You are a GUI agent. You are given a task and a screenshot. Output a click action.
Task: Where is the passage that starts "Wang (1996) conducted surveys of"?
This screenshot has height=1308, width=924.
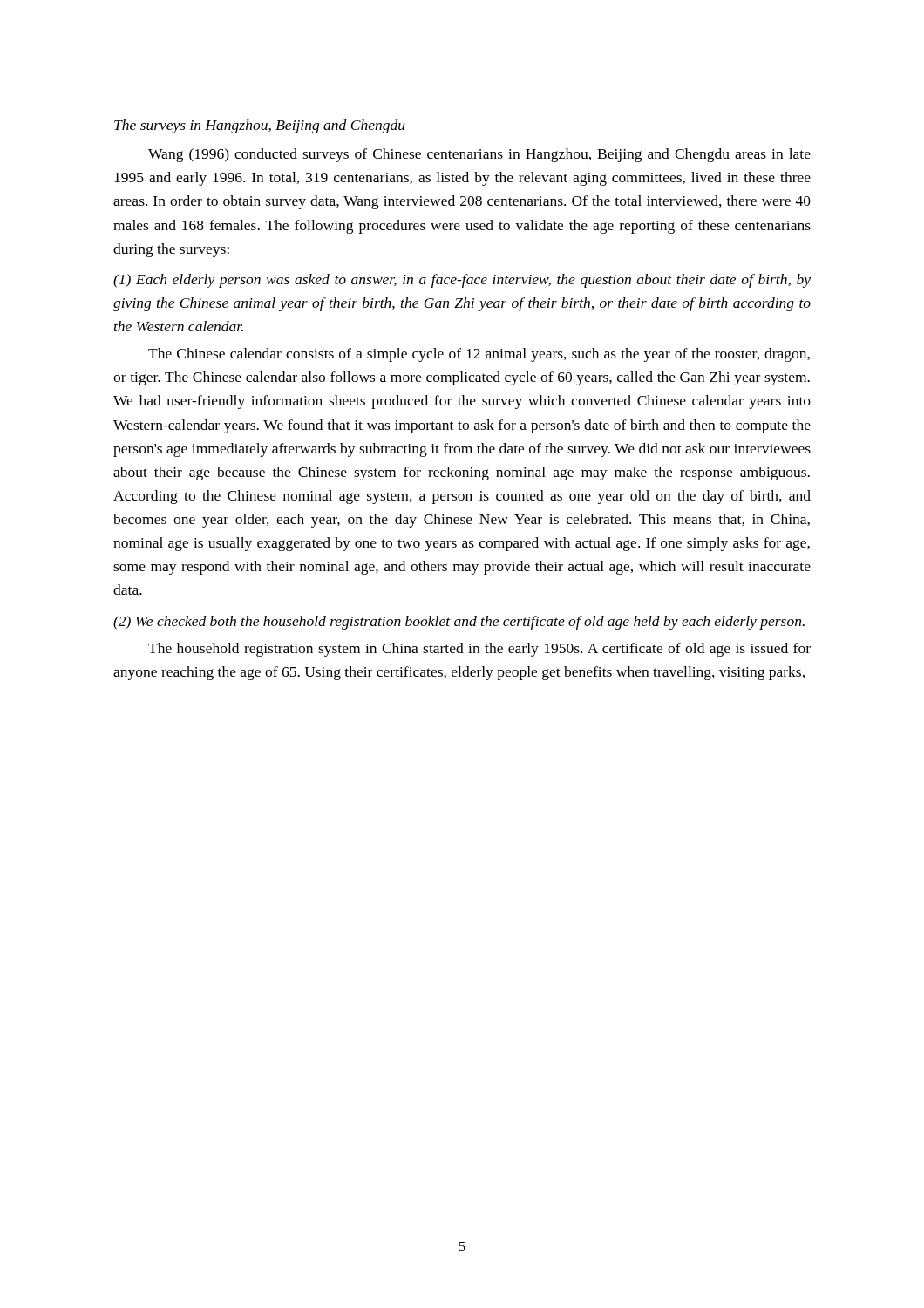(x=462, y=201)
